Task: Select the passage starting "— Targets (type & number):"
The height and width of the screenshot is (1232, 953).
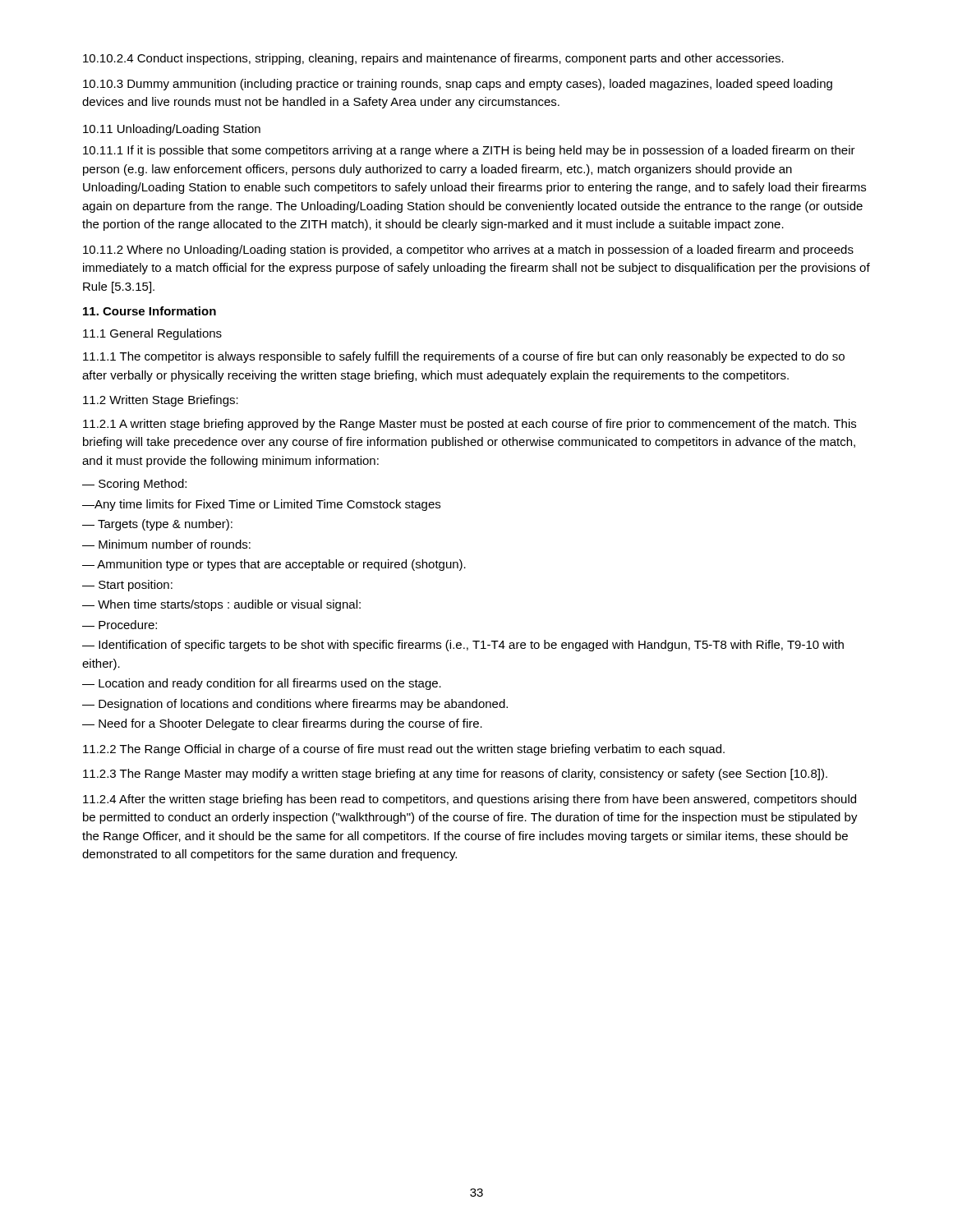Action: pyautogui.click(x=158, y=524)
